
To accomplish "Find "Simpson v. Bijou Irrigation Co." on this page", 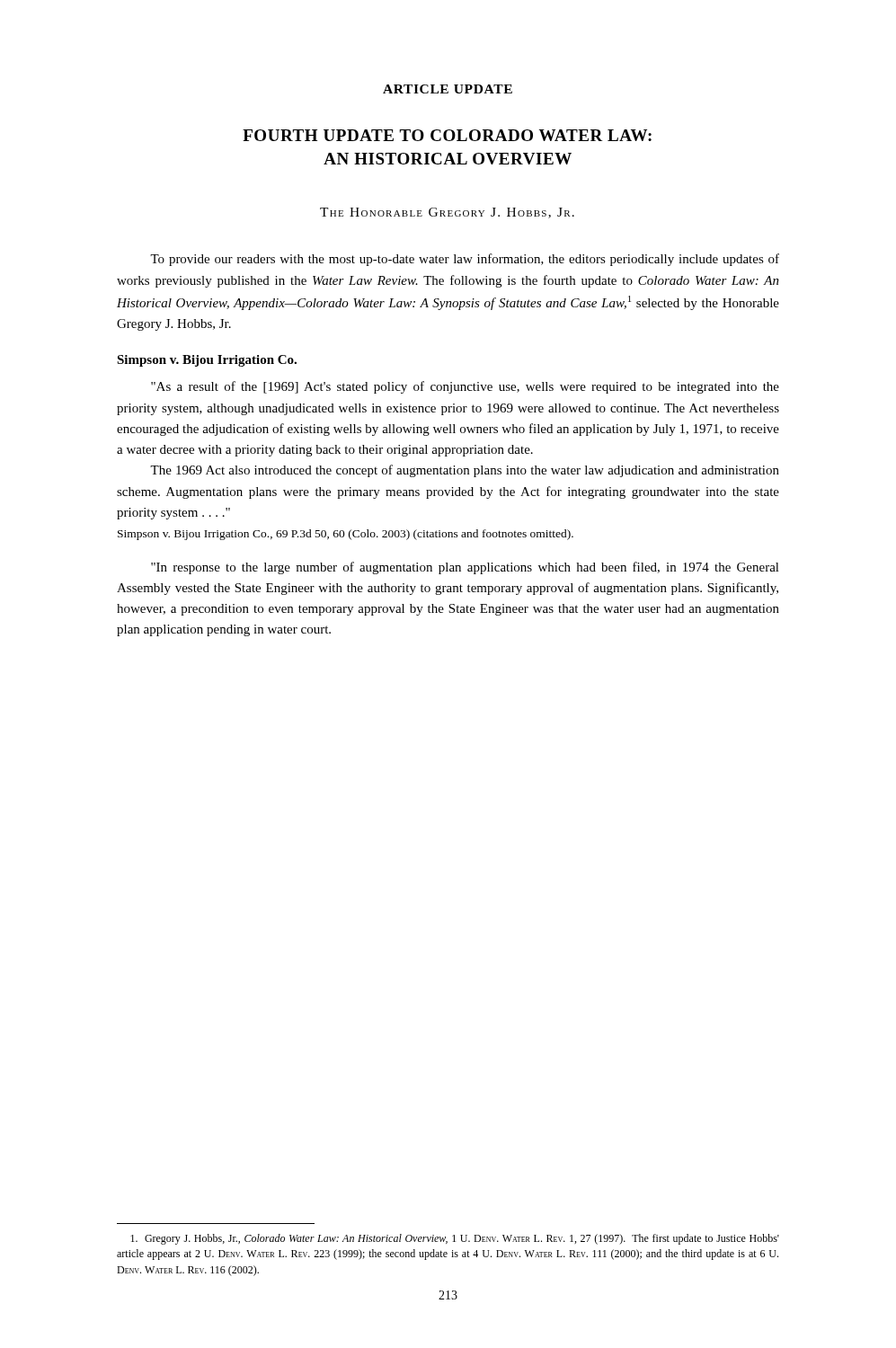I will click(x=207, y=360).
